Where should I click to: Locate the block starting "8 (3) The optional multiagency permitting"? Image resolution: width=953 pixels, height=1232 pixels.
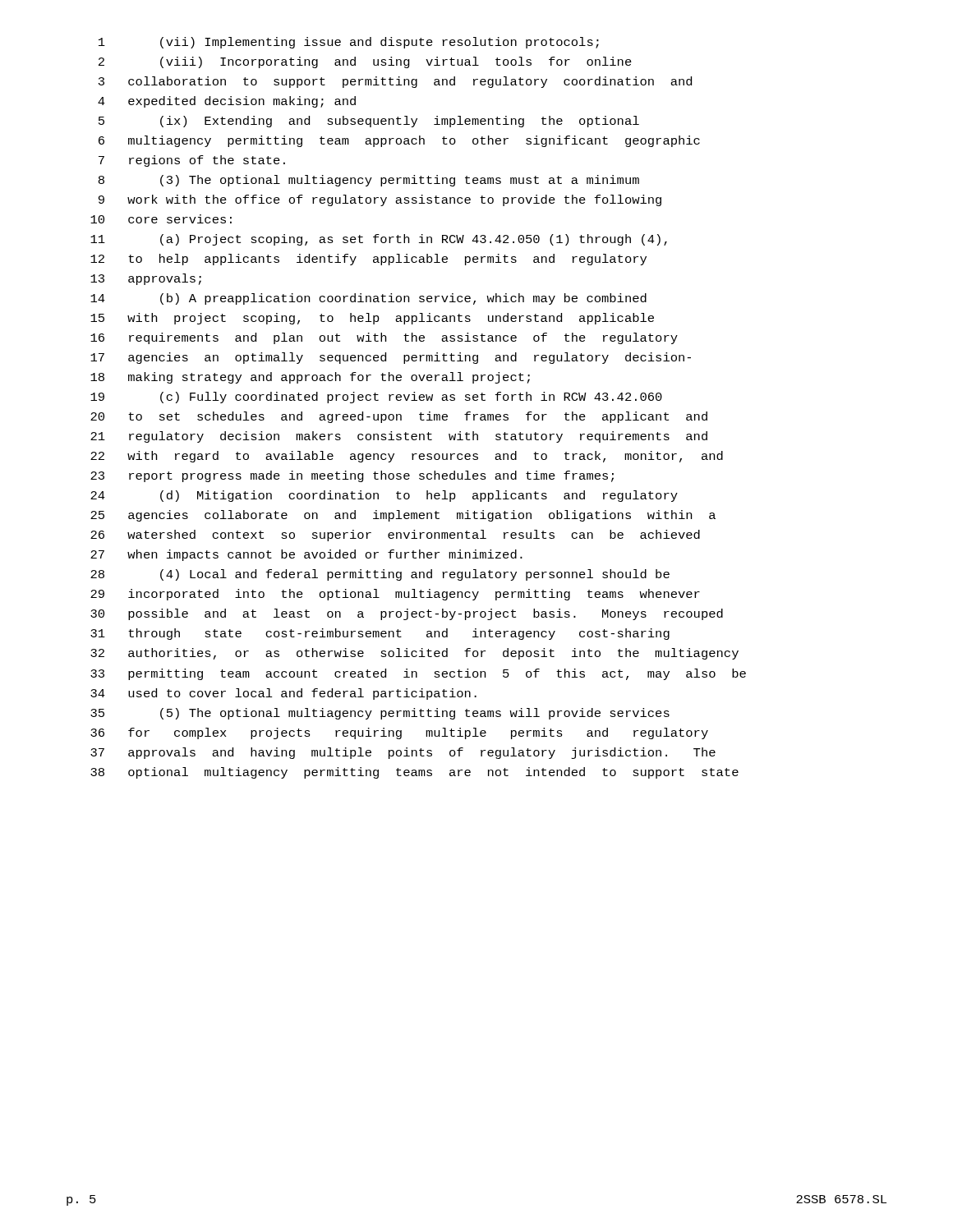(476, 201)
